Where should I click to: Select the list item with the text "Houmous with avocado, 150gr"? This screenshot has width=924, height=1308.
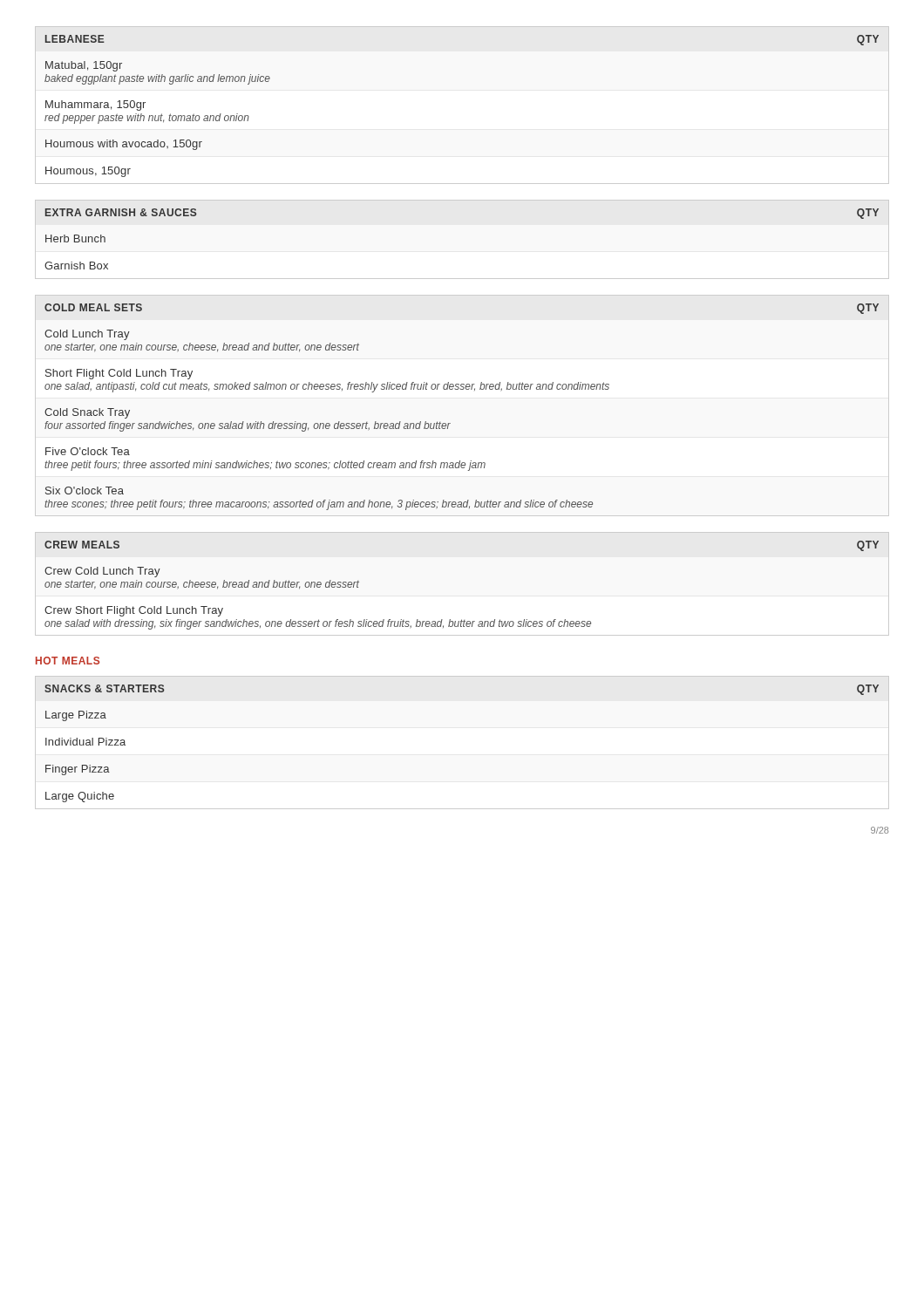pos(124,145)
